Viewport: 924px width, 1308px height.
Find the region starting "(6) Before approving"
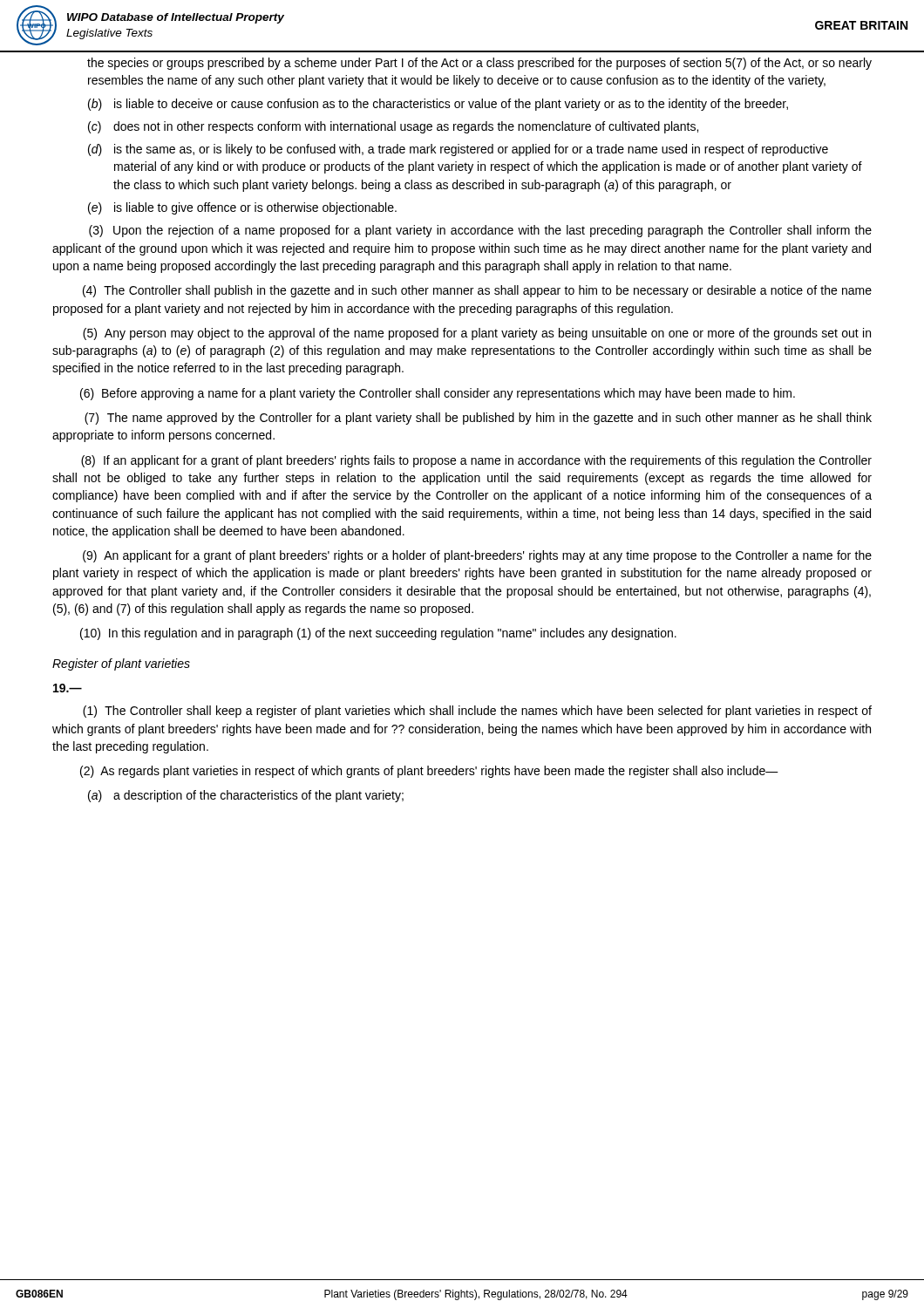click(424, 393)
